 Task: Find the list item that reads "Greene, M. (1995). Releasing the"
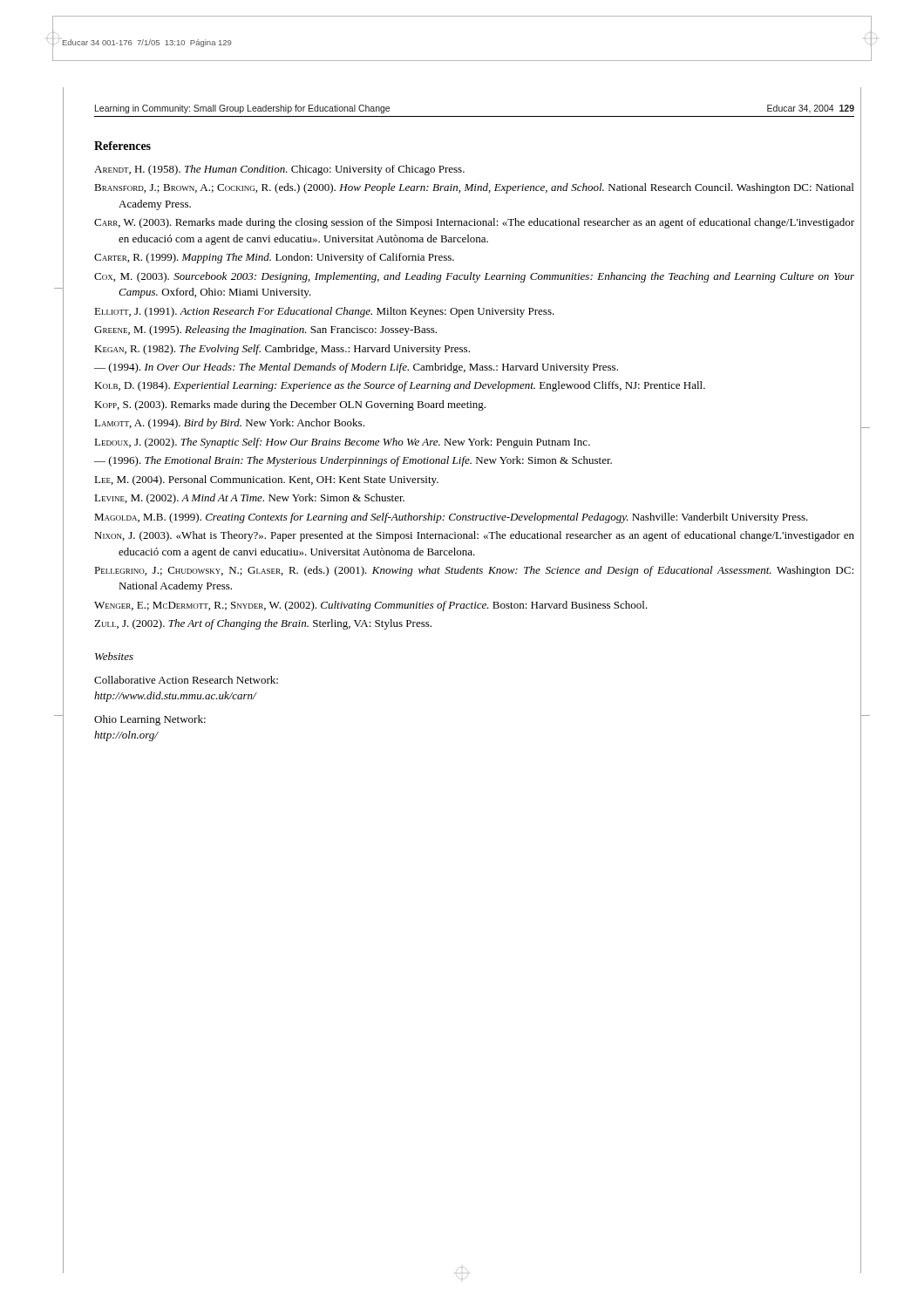click(x=266, y=329)
